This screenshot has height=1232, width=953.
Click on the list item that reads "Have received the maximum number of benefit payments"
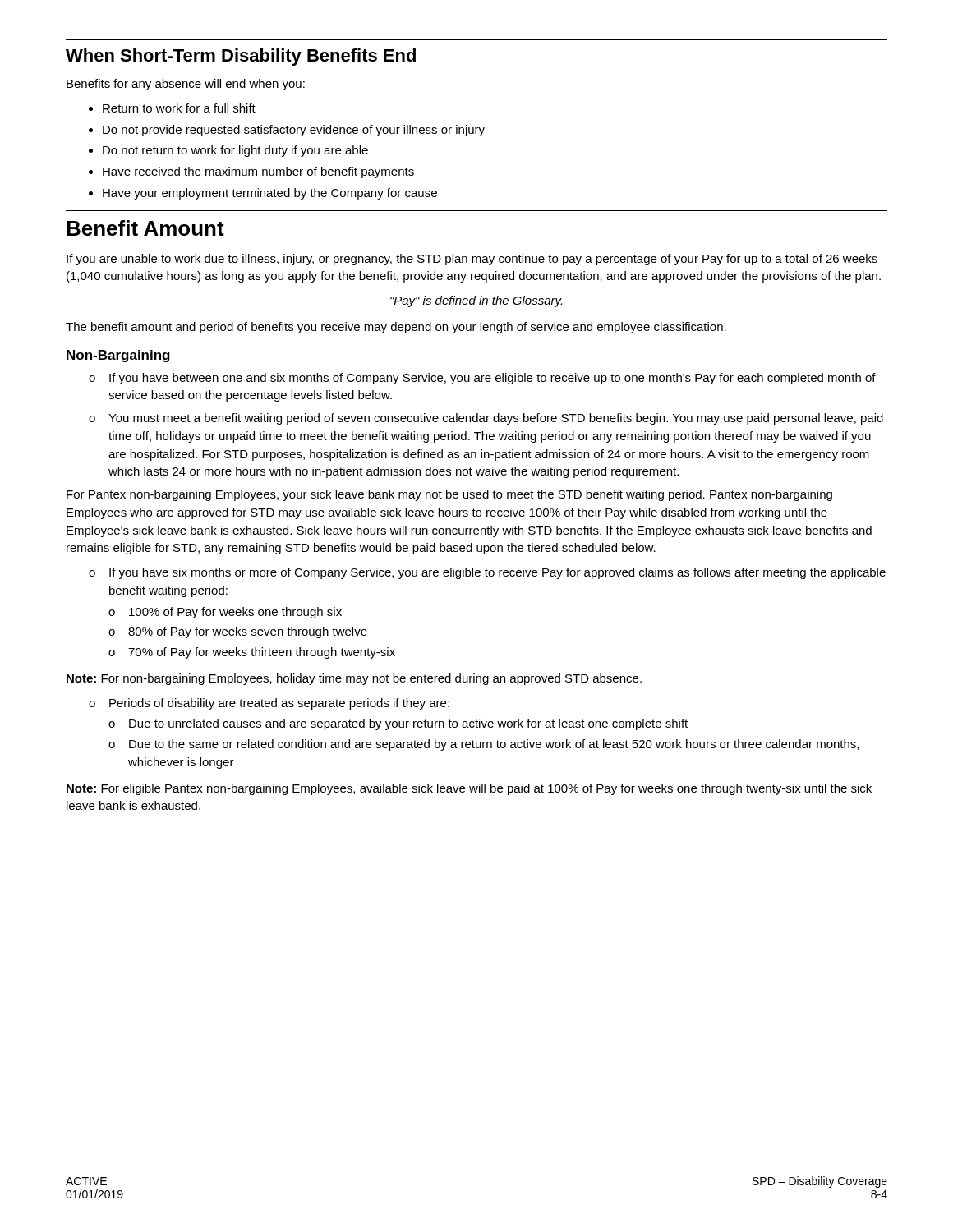pos(258,171)
